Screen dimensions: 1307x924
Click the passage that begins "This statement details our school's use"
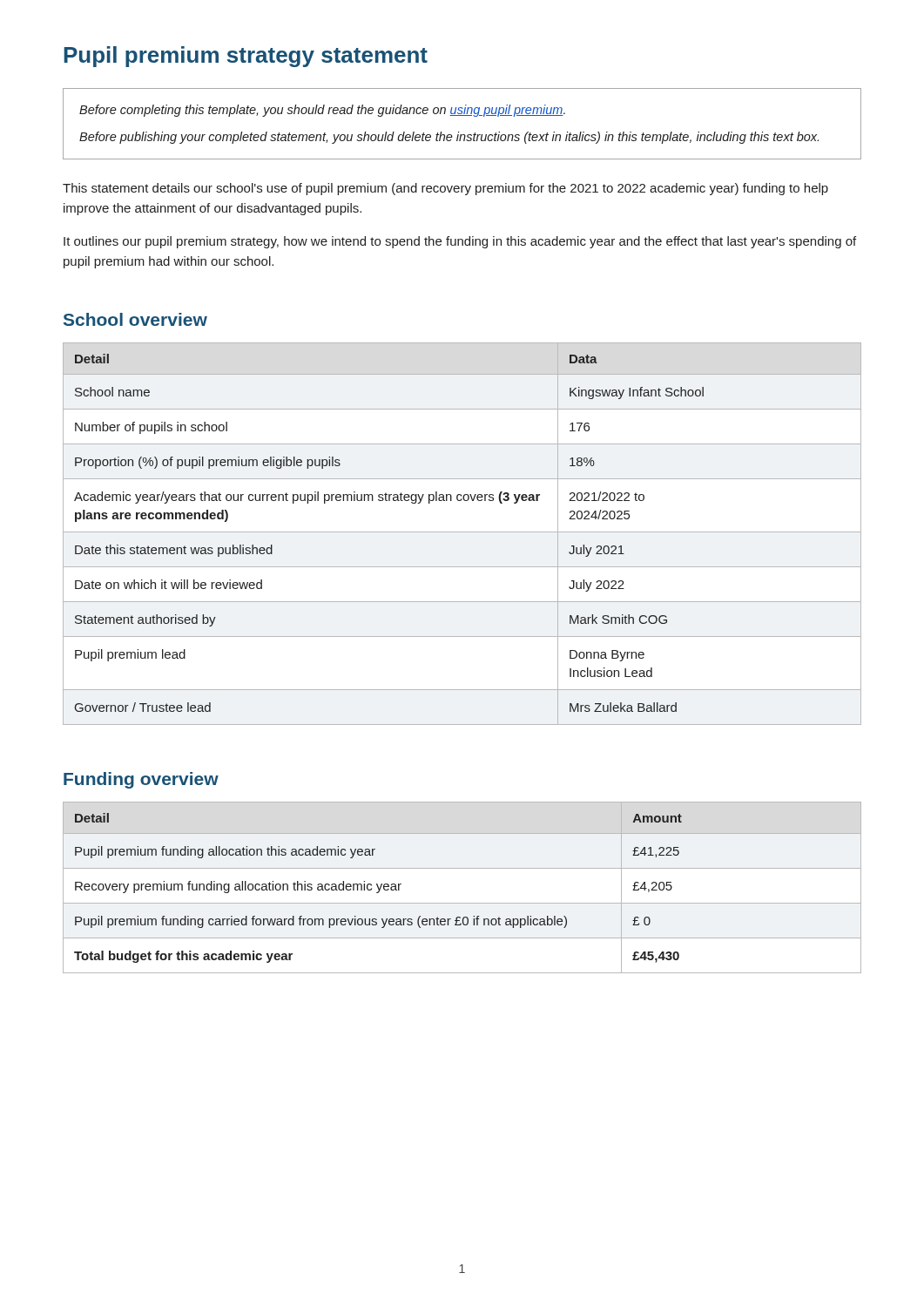462,198
